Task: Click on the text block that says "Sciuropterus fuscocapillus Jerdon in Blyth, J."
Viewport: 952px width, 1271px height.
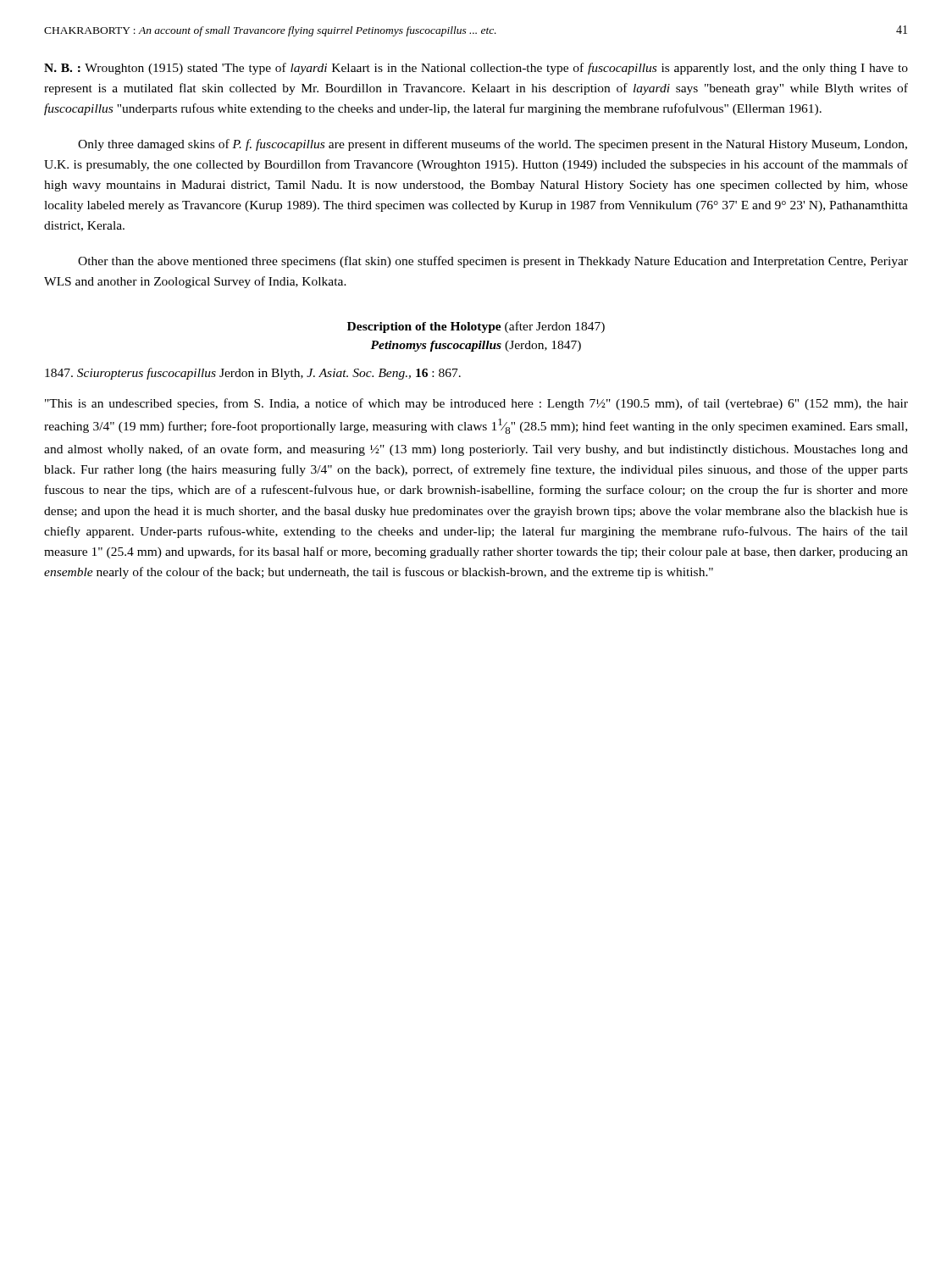Action: (x=253, y=373)
